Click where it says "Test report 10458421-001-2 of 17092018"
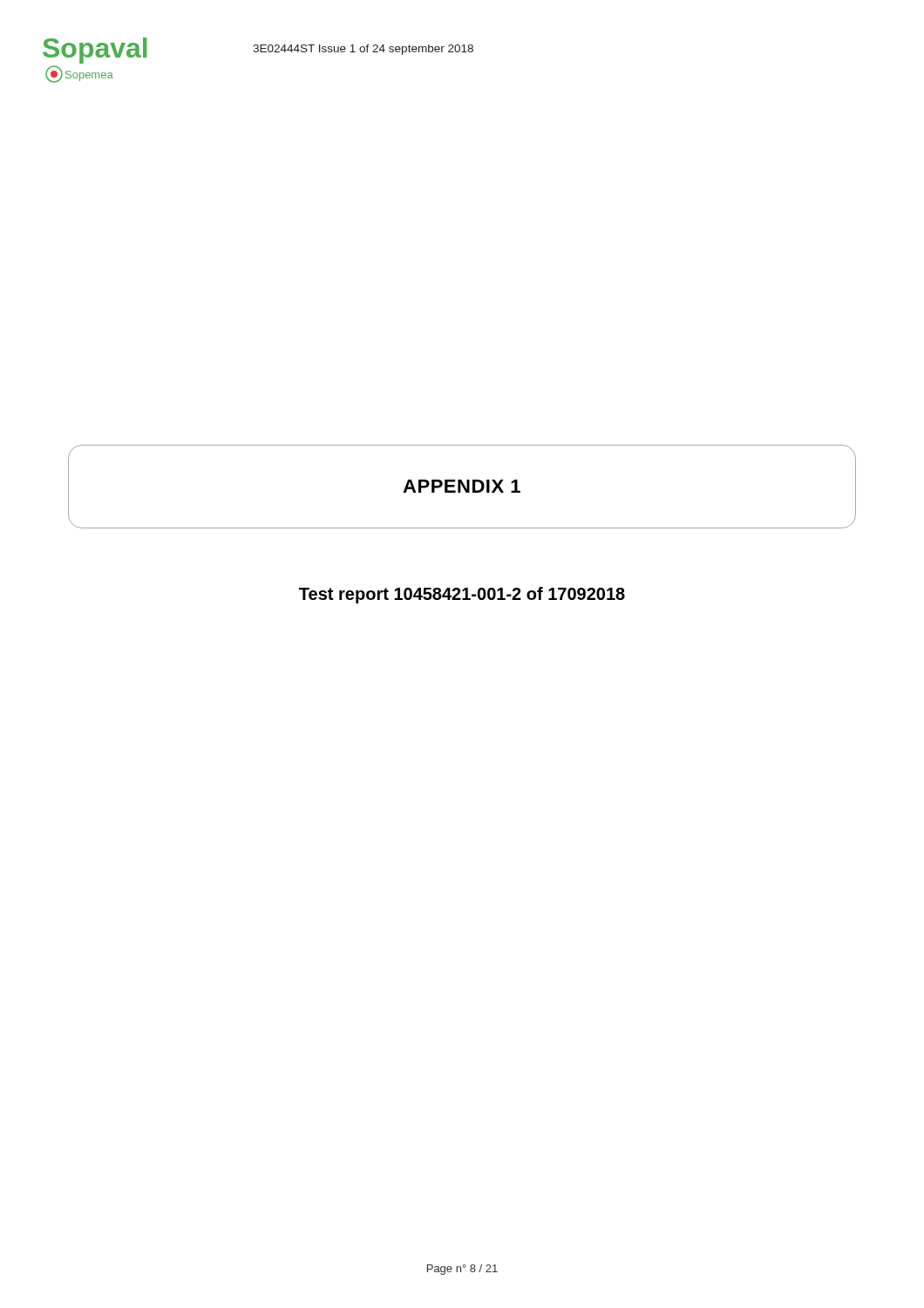 [x=462, y=594]
